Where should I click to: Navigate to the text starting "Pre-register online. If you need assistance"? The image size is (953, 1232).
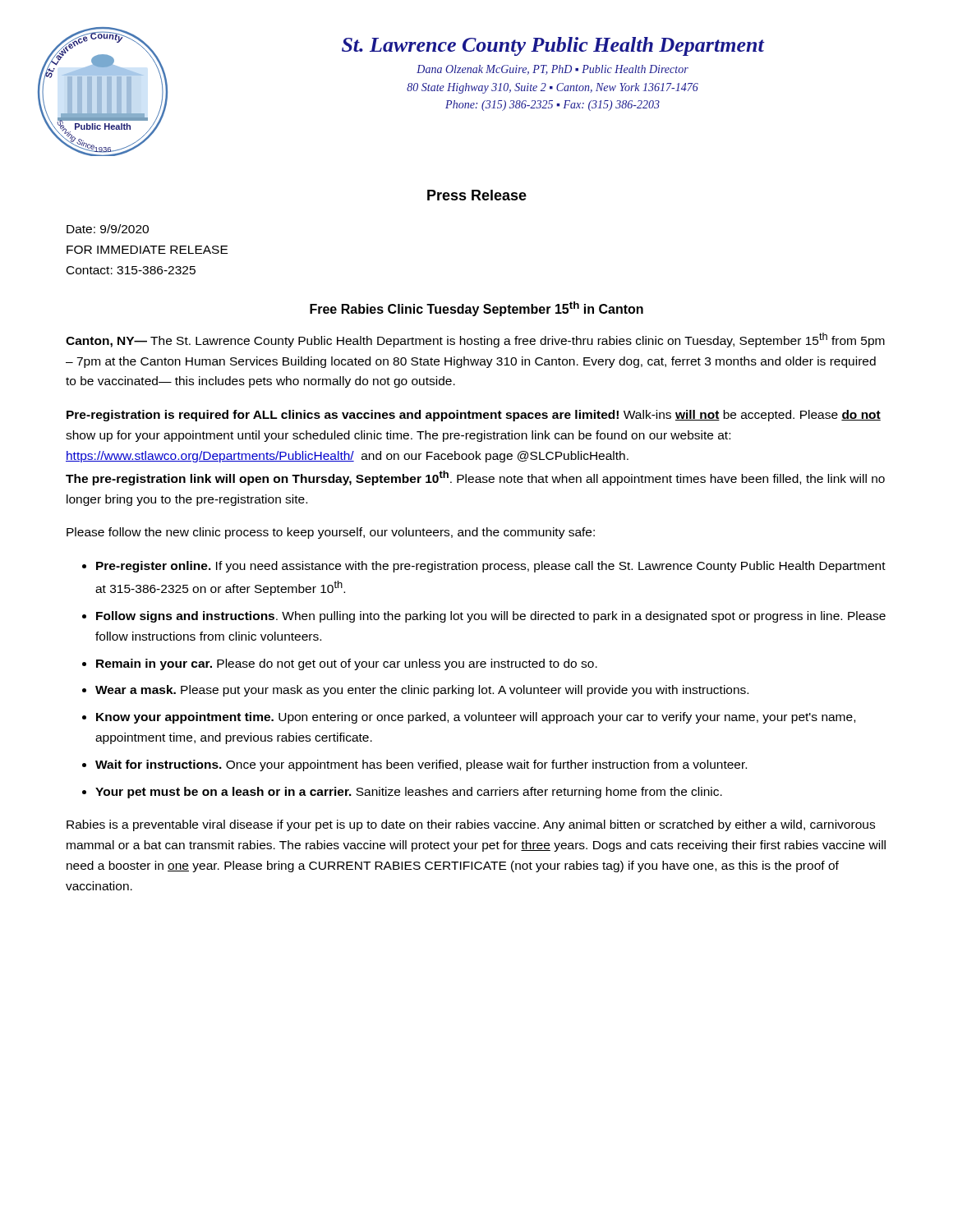[490, 577]
